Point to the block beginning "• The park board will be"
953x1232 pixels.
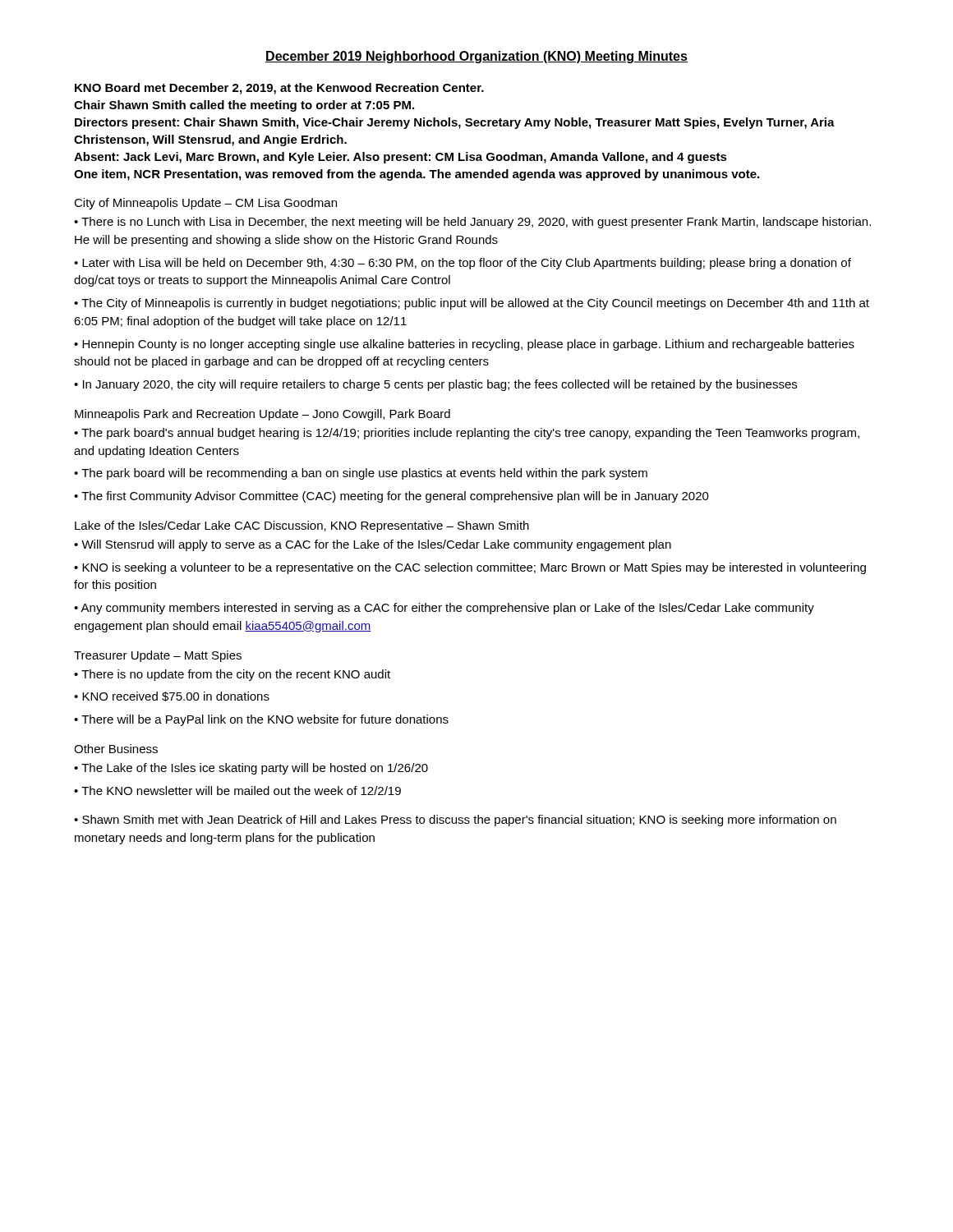point(361,473)
